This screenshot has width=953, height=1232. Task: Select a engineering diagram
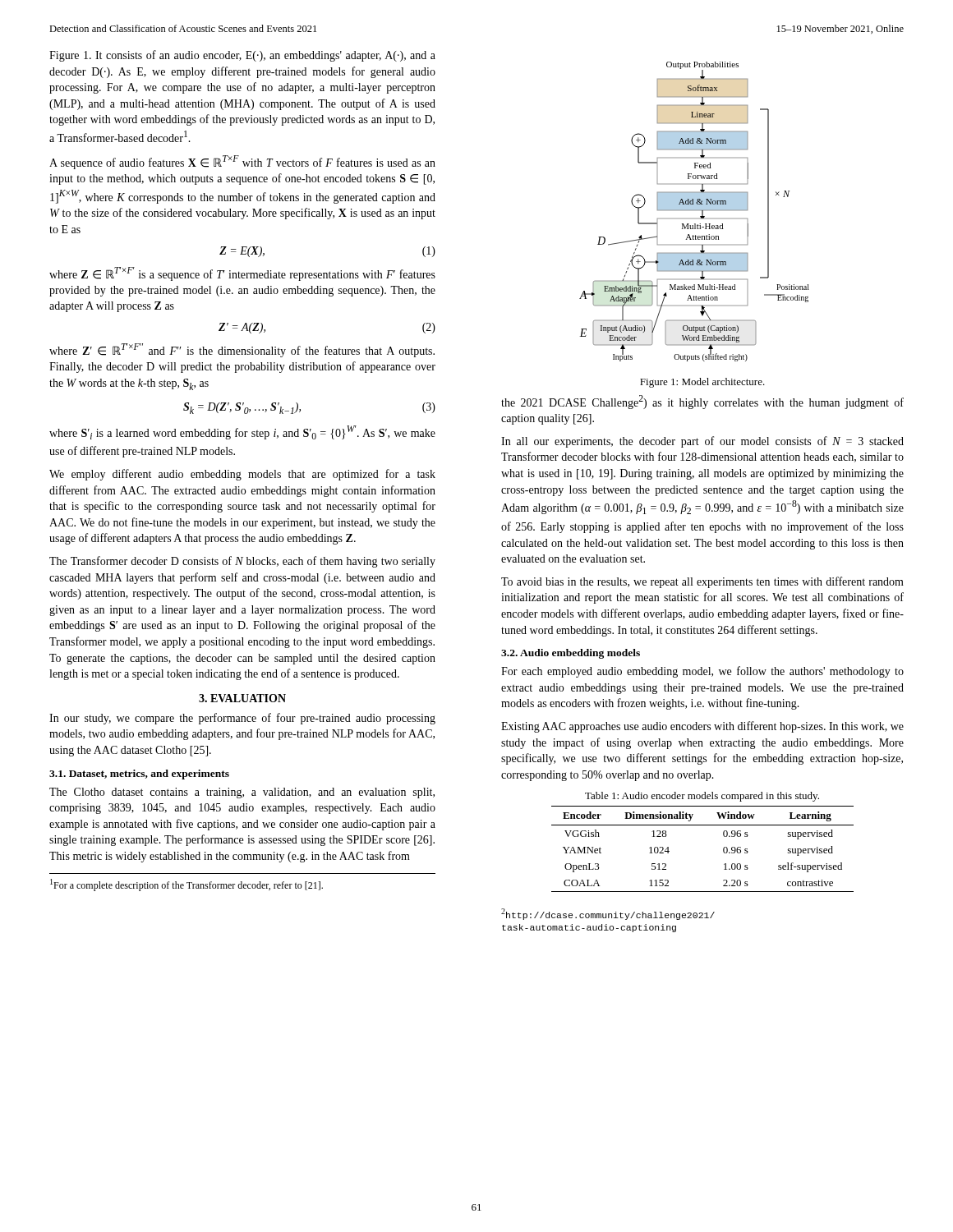click(x=702, y=214)
